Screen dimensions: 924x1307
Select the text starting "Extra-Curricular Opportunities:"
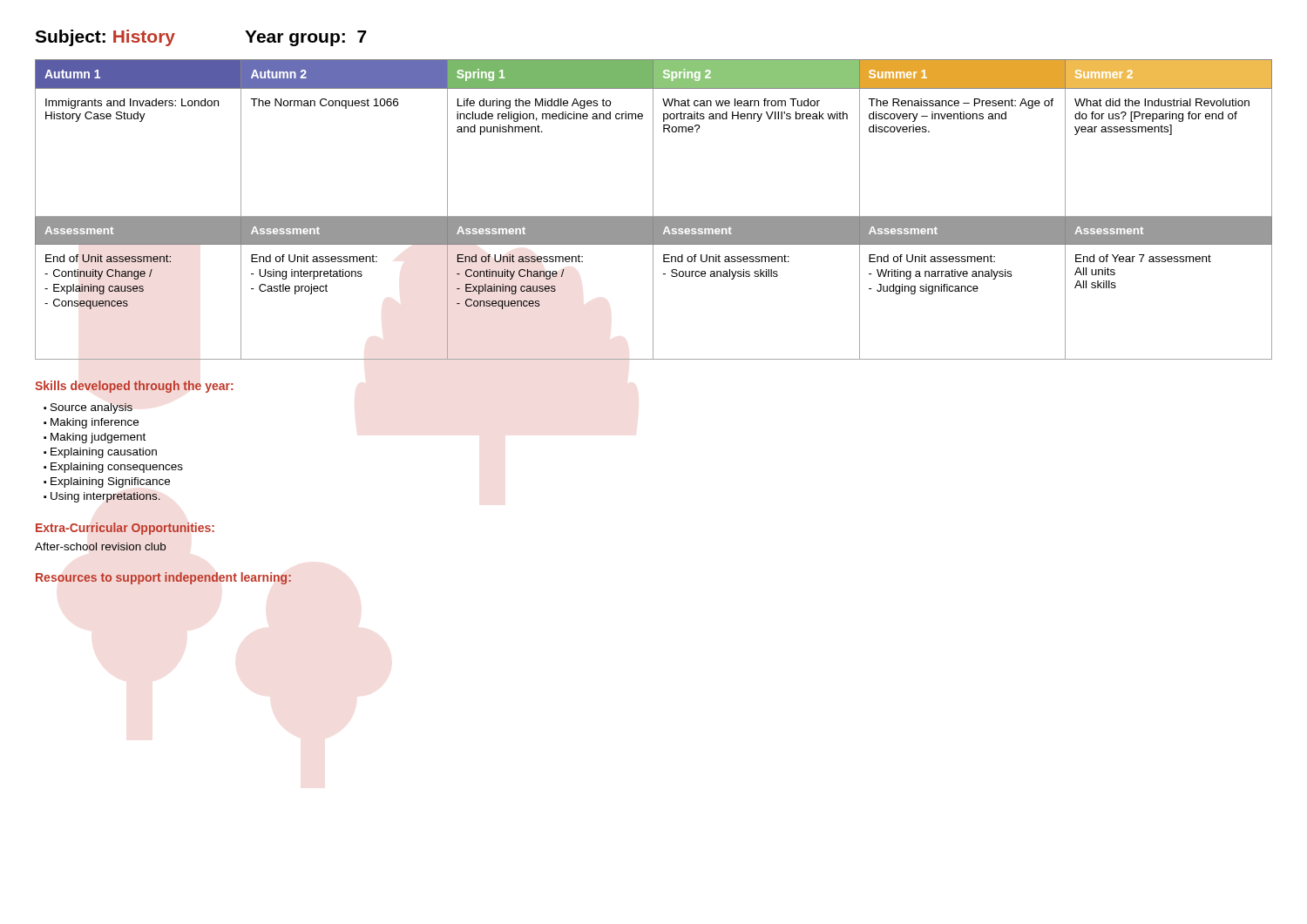click(x=125, y=528)
